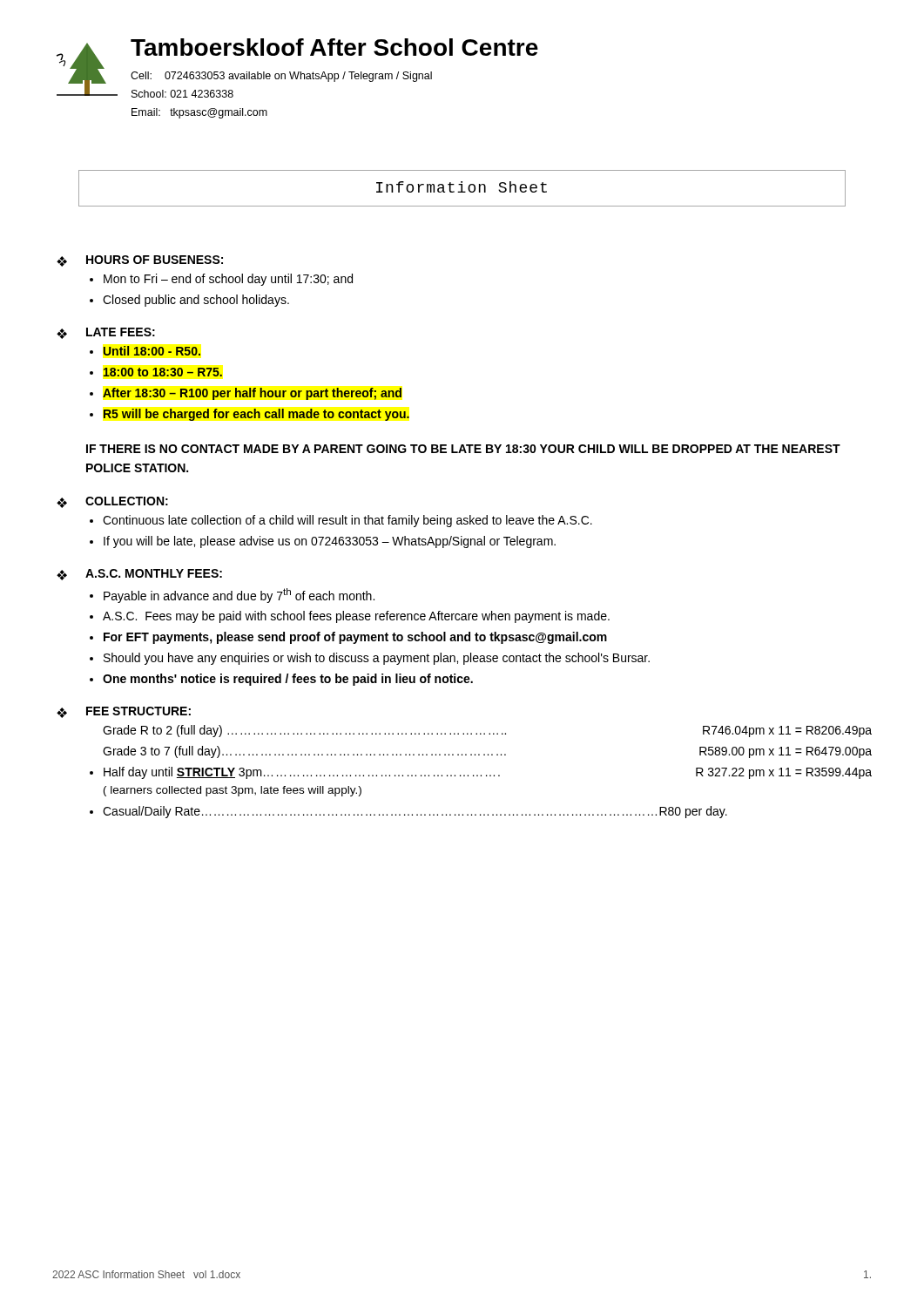924x1307 pixels.
Task: Select the list item with the text "Half day until STRICTLY 3pm………………………………………………. R"
Action: (x=487, y=782)
